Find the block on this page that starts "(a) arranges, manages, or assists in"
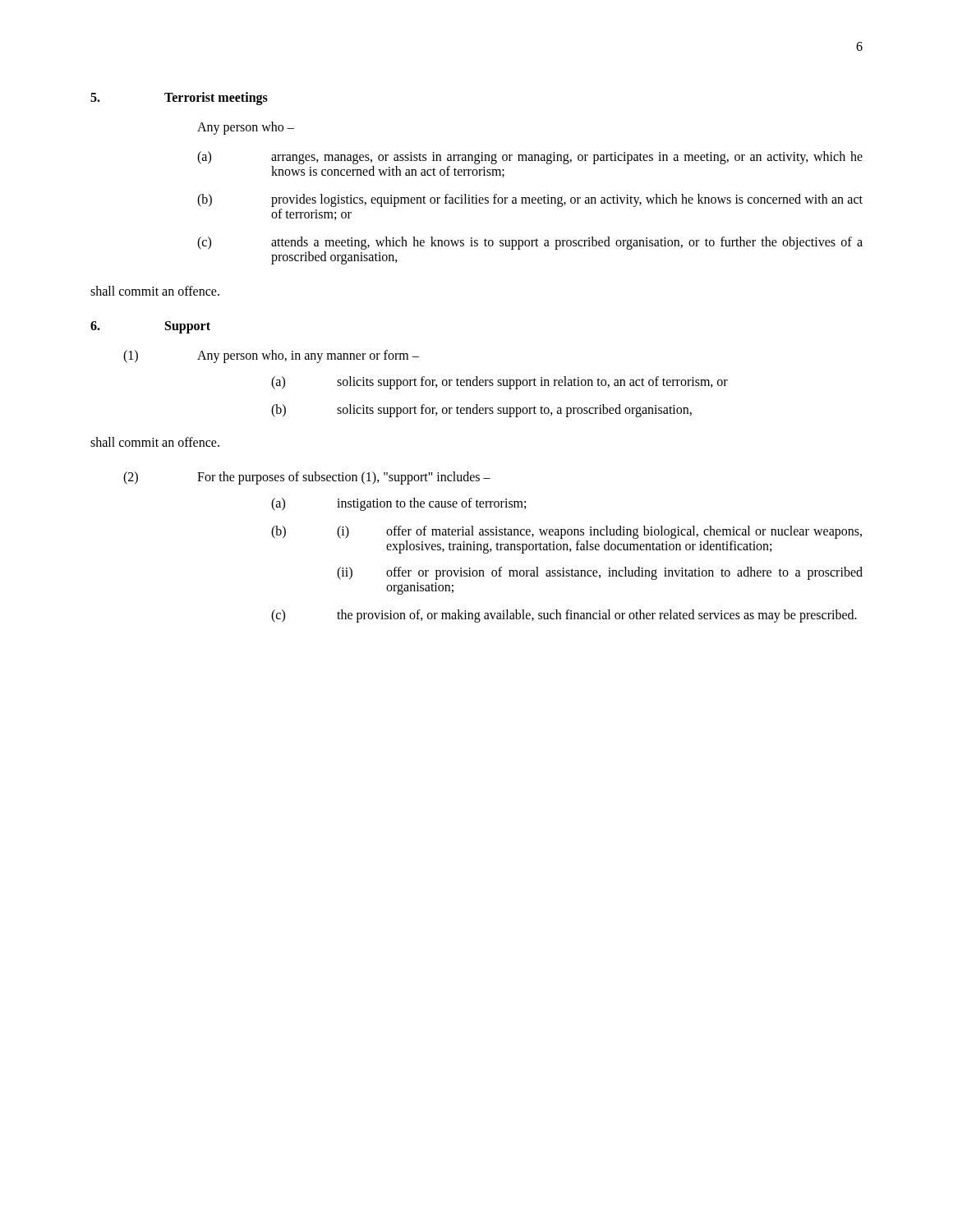 [530, 164]
